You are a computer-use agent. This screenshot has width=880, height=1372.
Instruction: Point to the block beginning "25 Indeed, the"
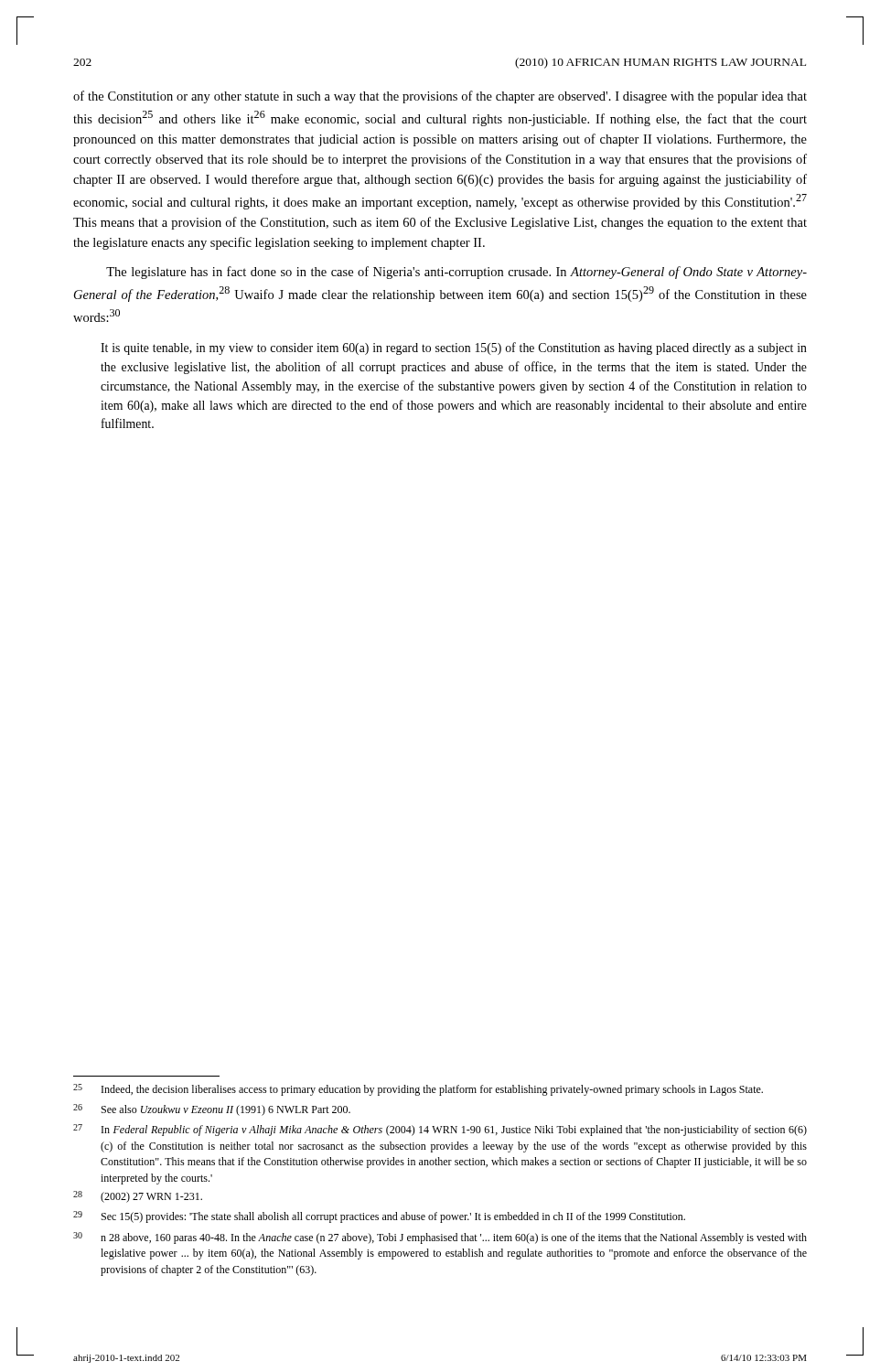[x=440, y=1091]
